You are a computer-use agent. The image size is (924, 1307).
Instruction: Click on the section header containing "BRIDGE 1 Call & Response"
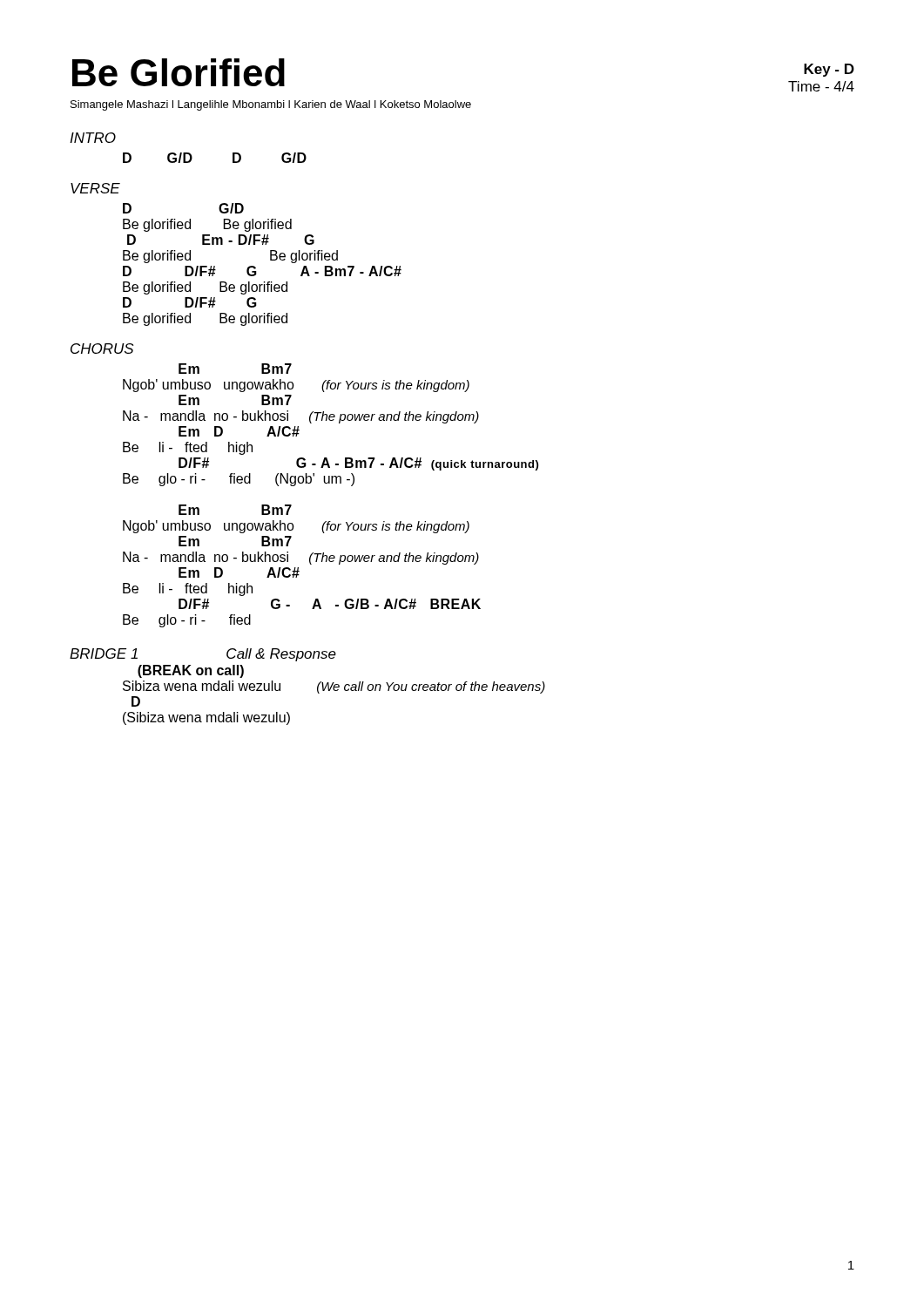101,657
